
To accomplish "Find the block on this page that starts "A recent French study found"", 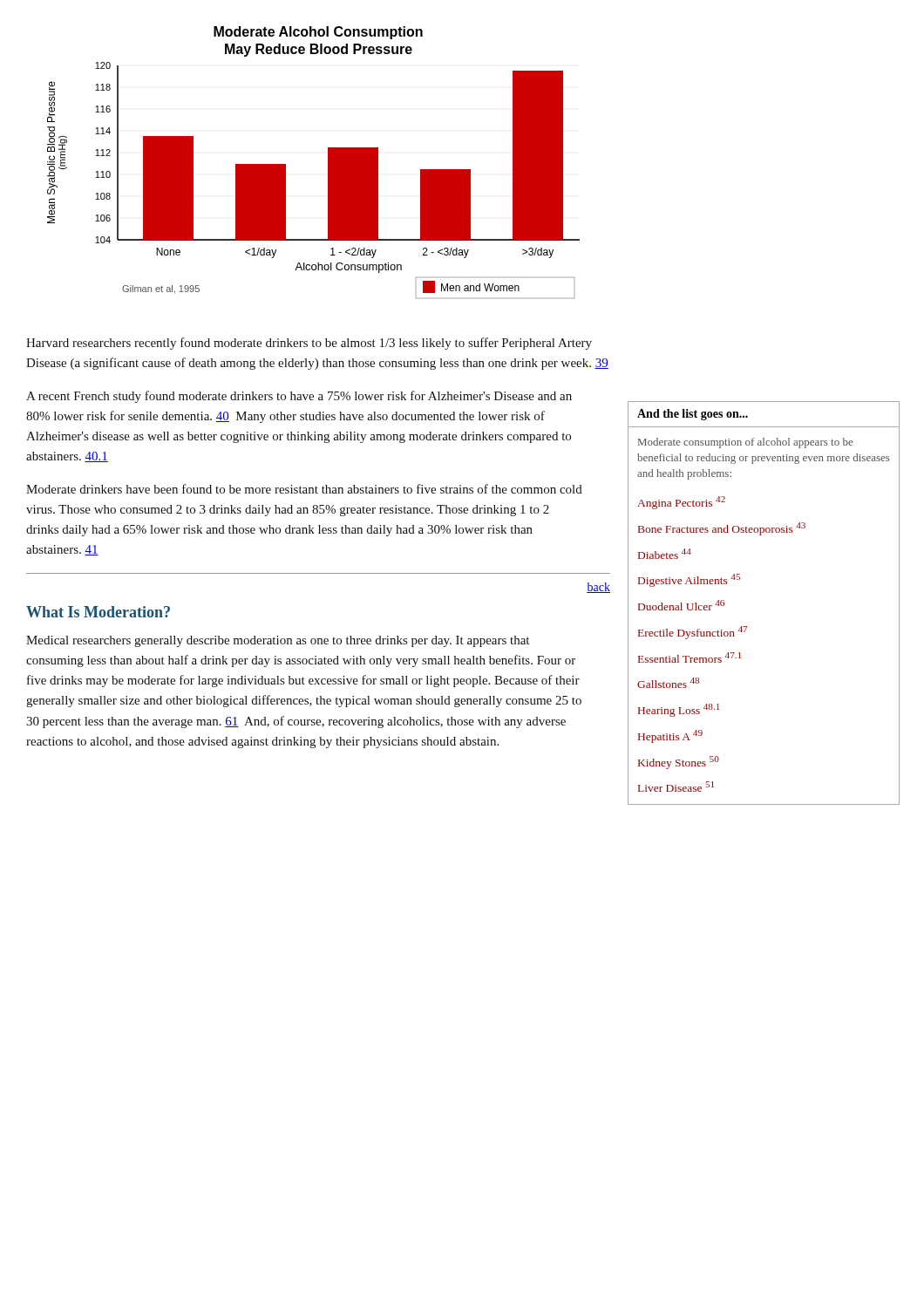I will [299, 426].
